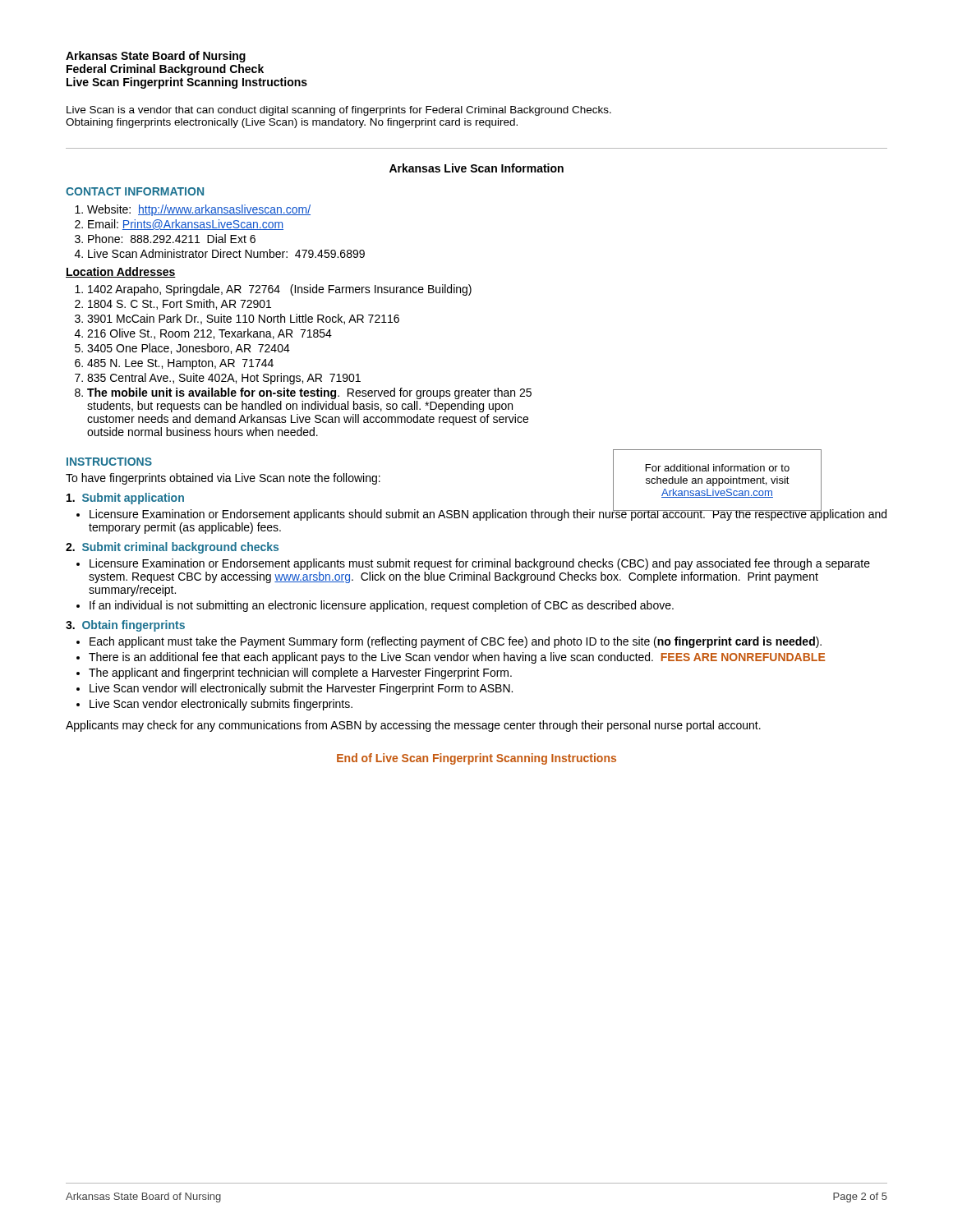
Task: Click the passage that begins "216 Olive St., Room 212,"
Action: coord(209,333)
